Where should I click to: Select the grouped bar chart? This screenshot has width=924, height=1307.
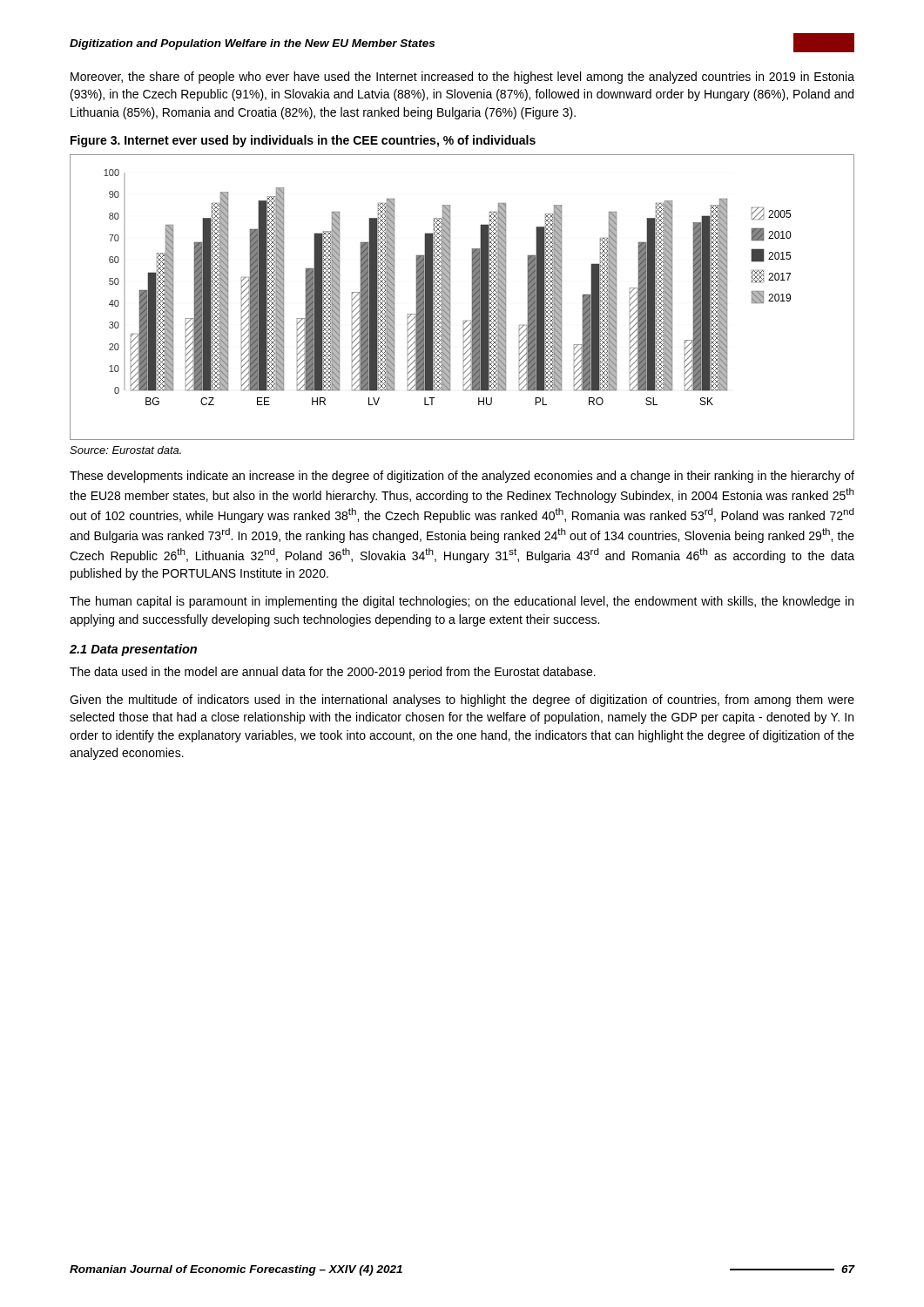[x=462, y=297]
